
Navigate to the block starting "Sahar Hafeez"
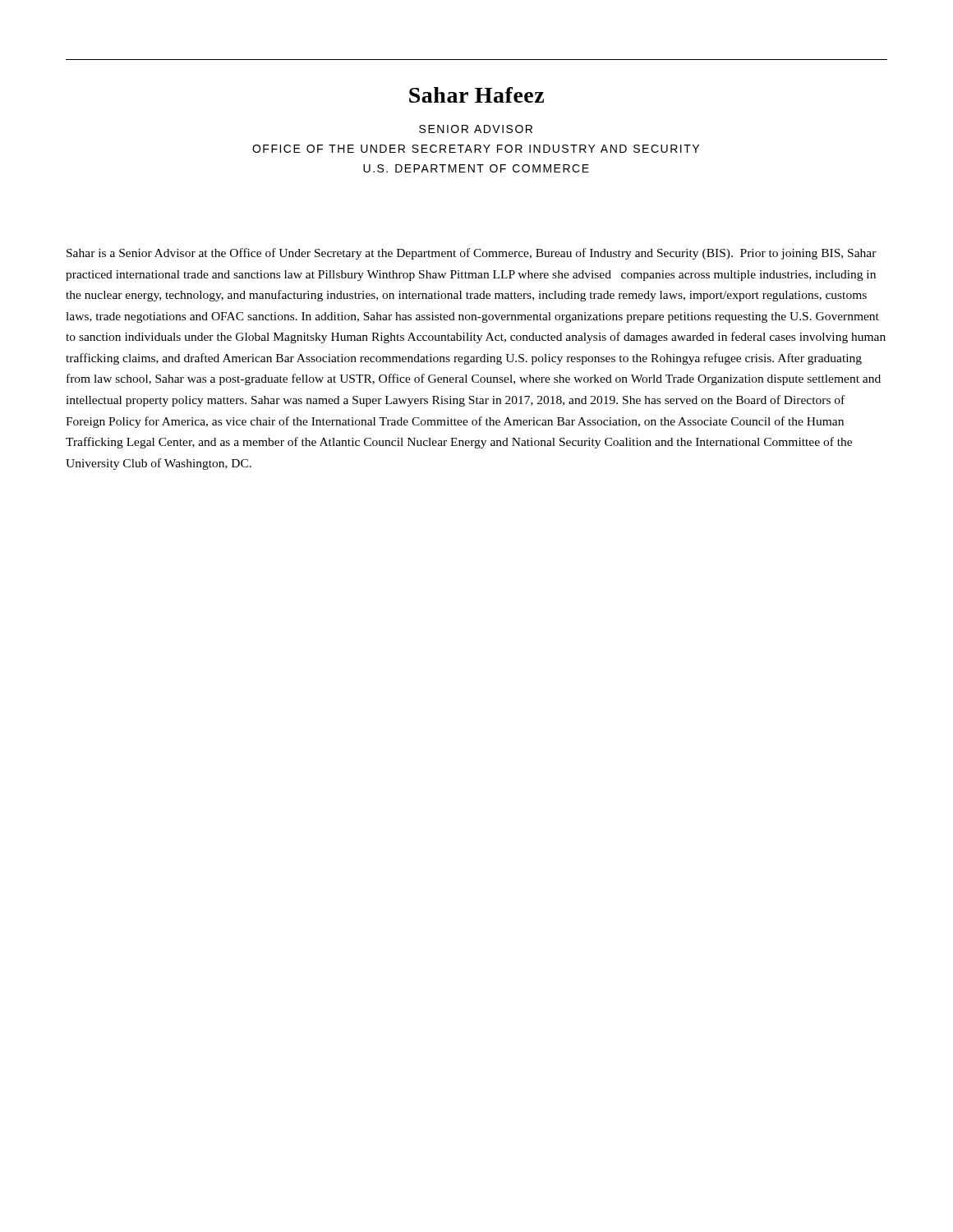476,95
